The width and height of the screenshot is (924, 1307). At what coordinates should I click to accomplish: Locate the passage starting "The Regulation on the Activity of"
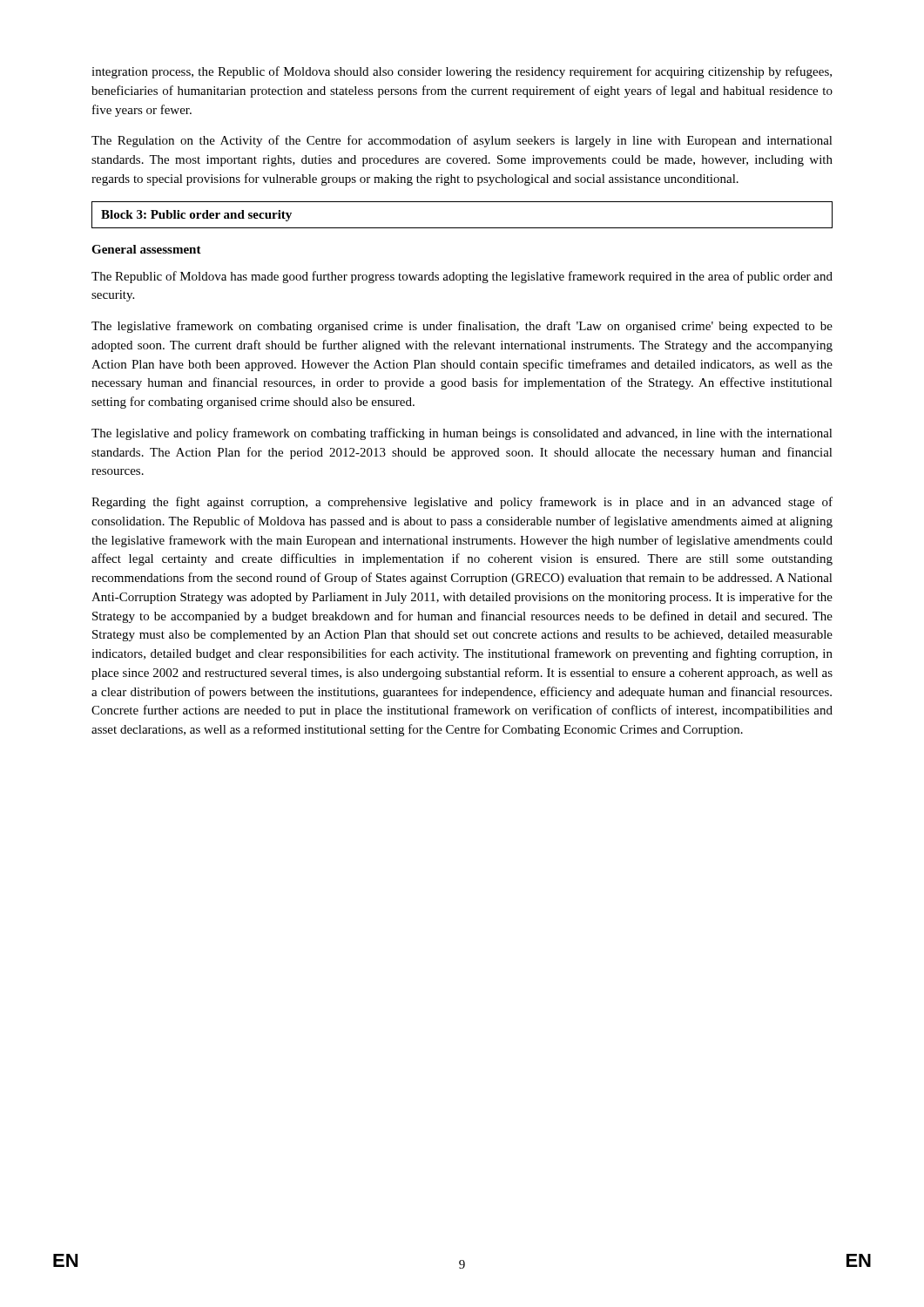(462, 159)
